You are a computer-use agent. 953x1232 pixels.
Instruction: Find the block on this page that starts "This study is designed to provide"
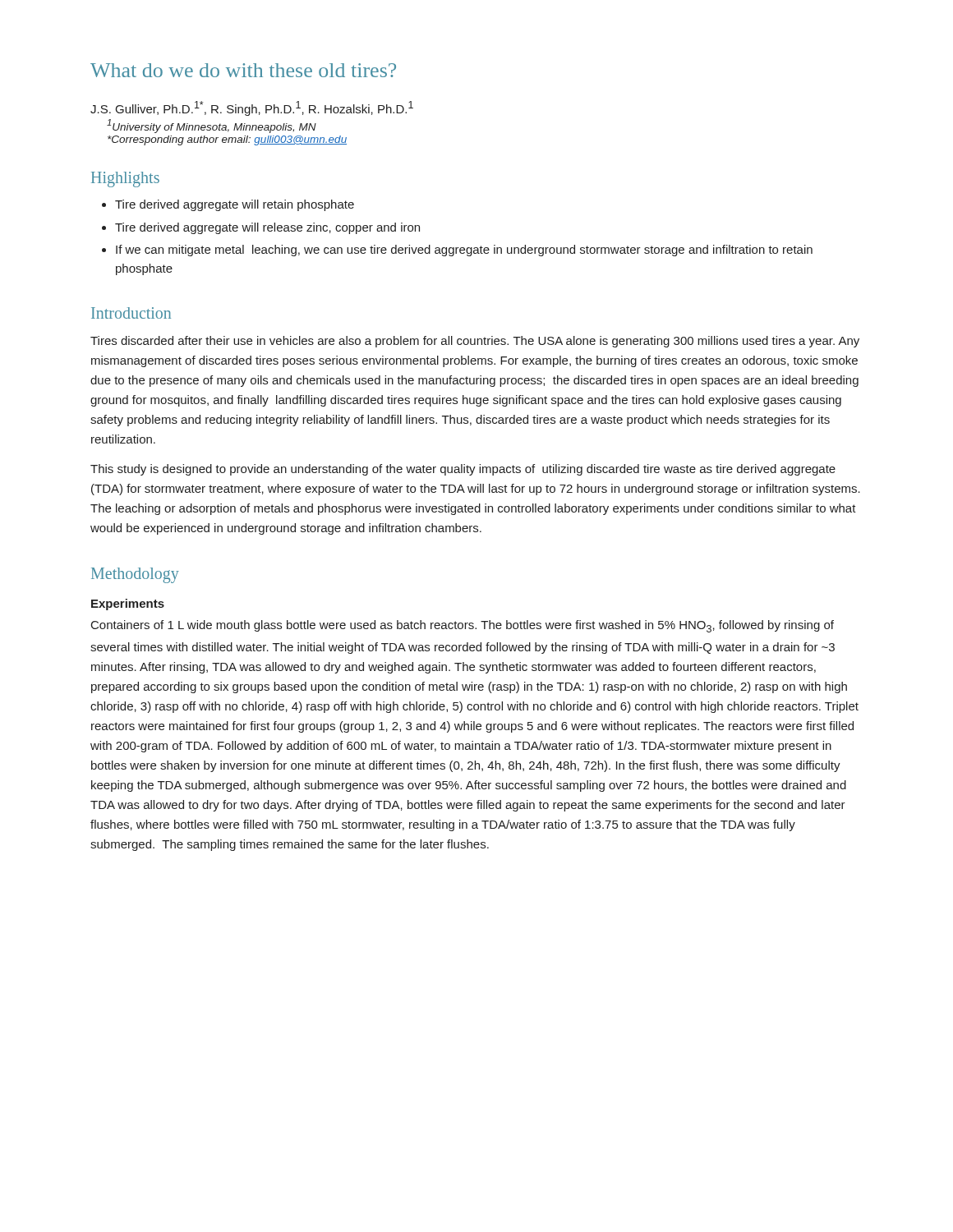(476, 499)
